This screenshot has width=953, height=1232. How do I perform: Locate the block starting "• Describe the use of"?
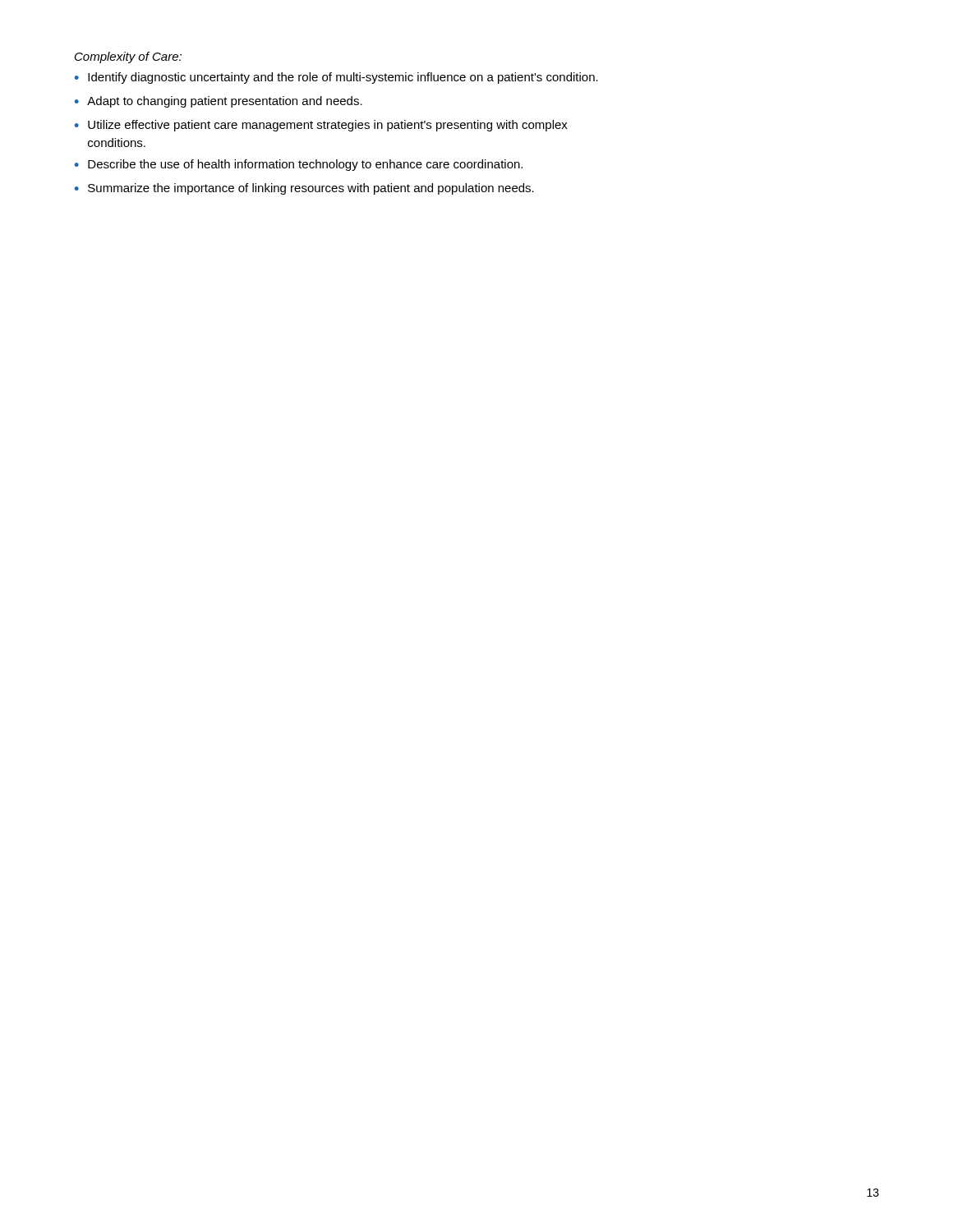pyautogui.click(x=476, y=165)
